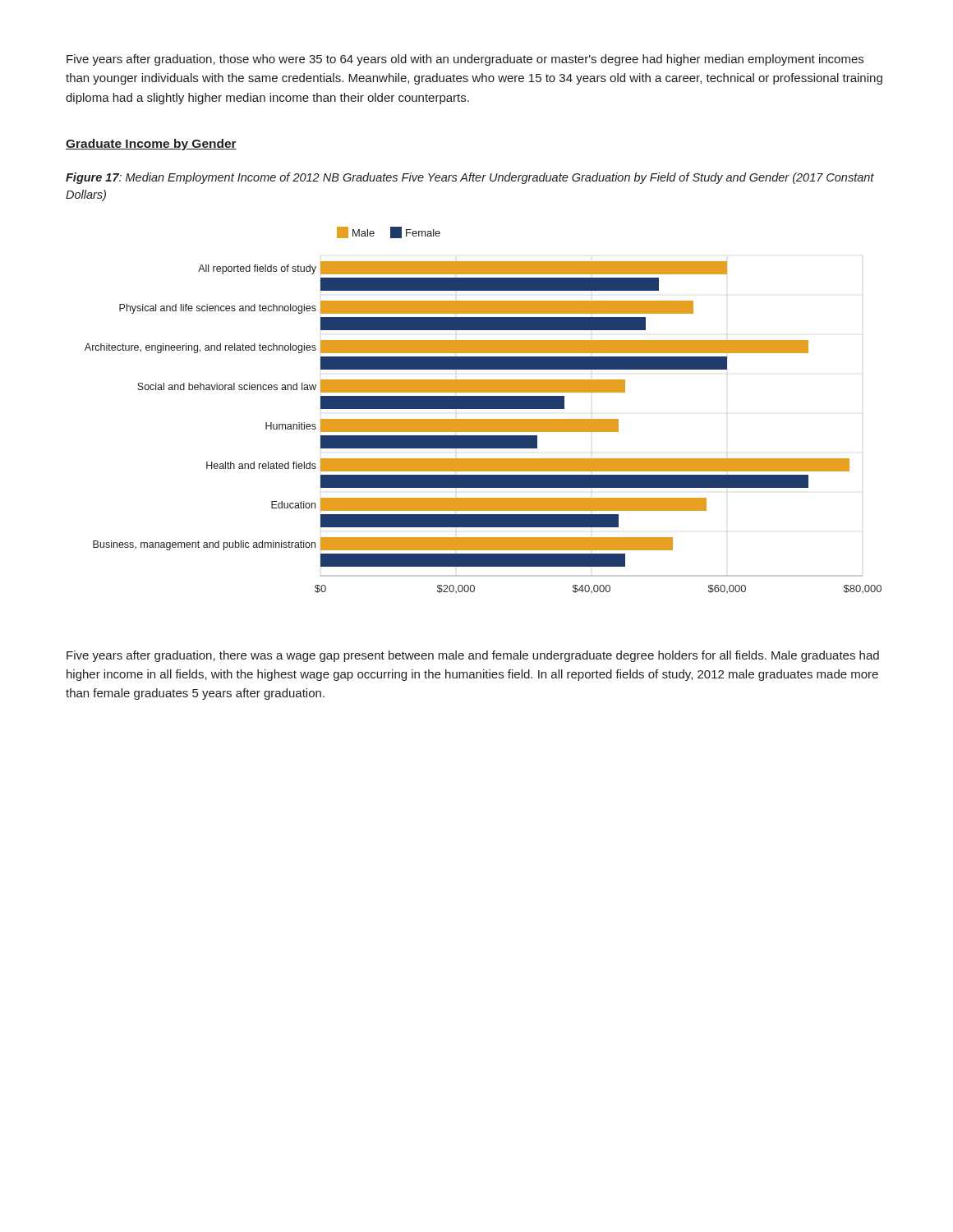Find the text starting "Figure 17: Median Employment Income"
This screenshot has width=953, height=1232.
(470, 186)
